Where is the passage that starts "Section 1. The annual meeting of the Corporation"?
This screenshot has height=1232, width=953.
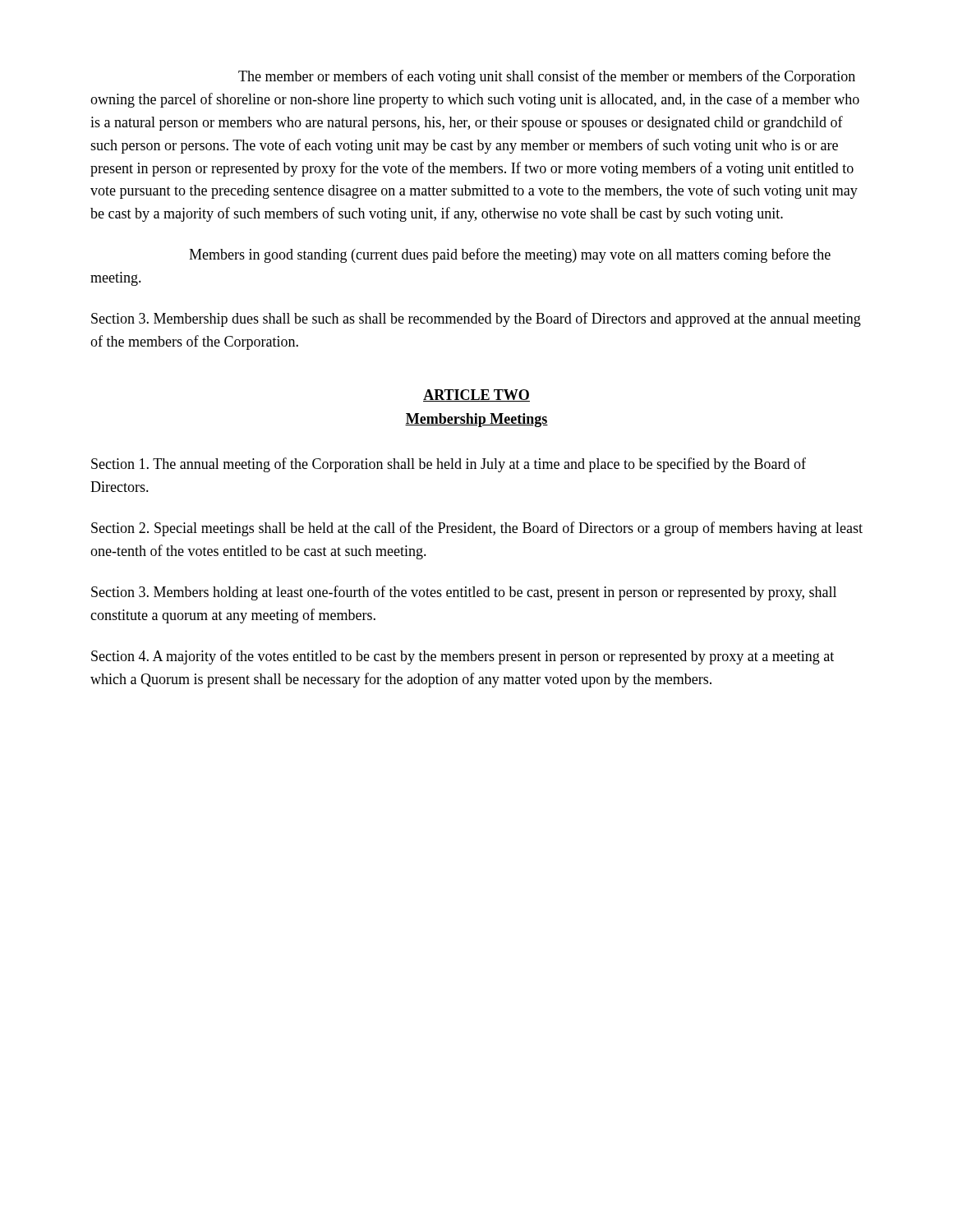pyautogui.click(x=448, y=476)
